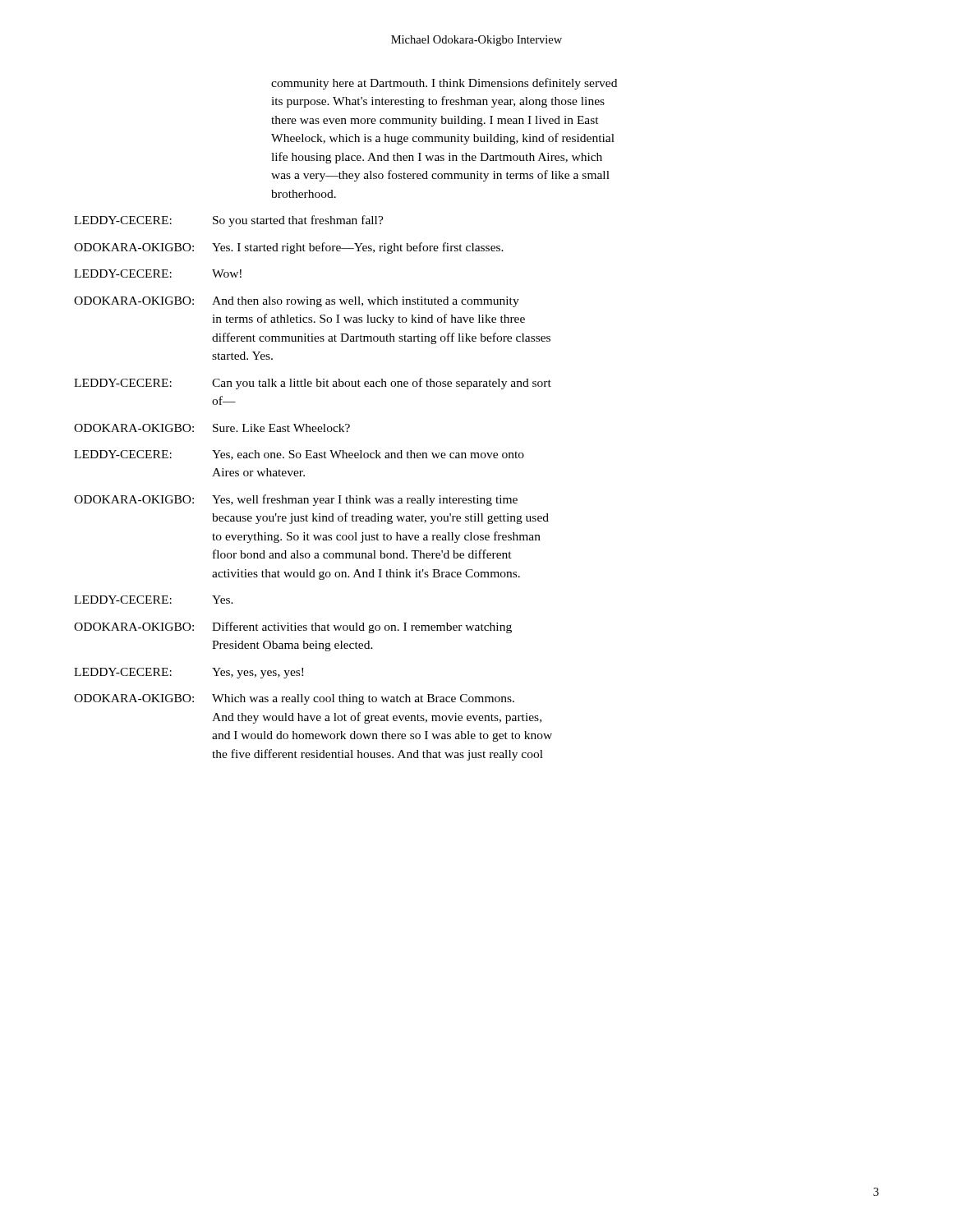Select the passage starting "LEDDY-CECERE: Wow!"
The width and height of the screenshot is (953, 1232).
(158, 274)
